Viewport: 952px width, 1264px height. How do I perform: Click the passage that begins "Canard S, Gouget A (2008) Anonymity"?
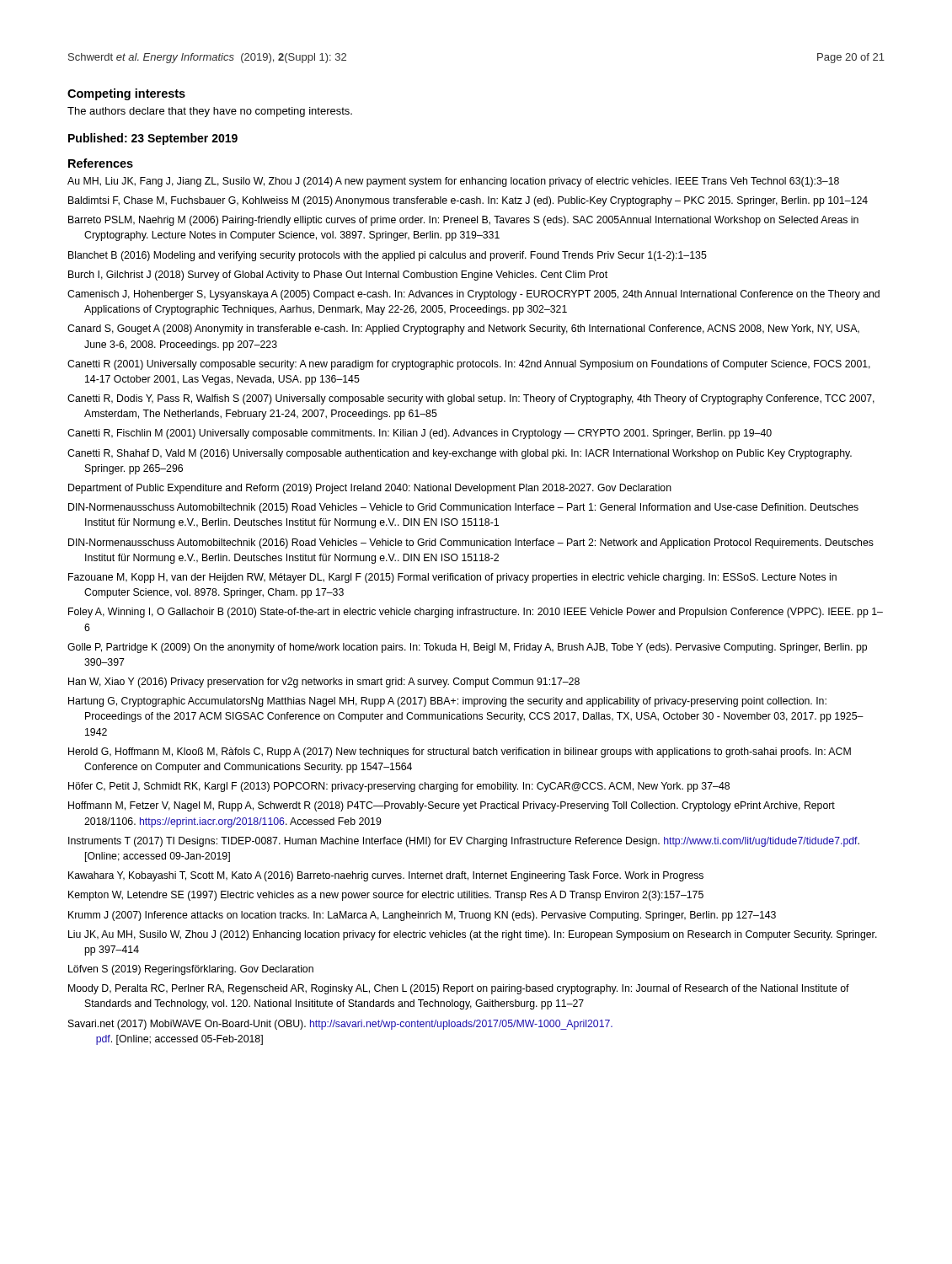[x=464, y=337]
